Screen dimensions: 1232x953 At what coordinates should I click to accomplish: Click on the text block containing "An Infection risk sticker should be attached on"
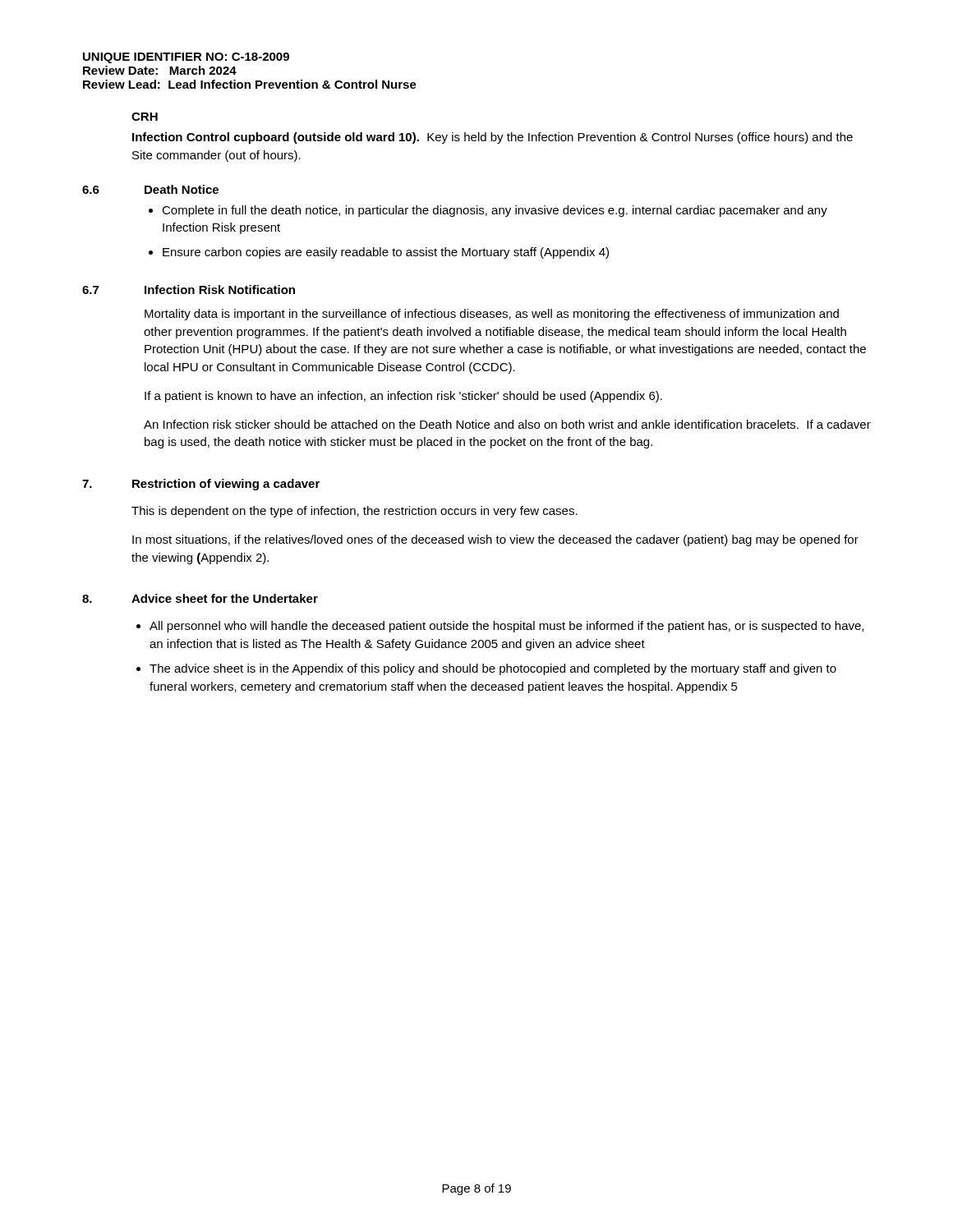[507, 433]
